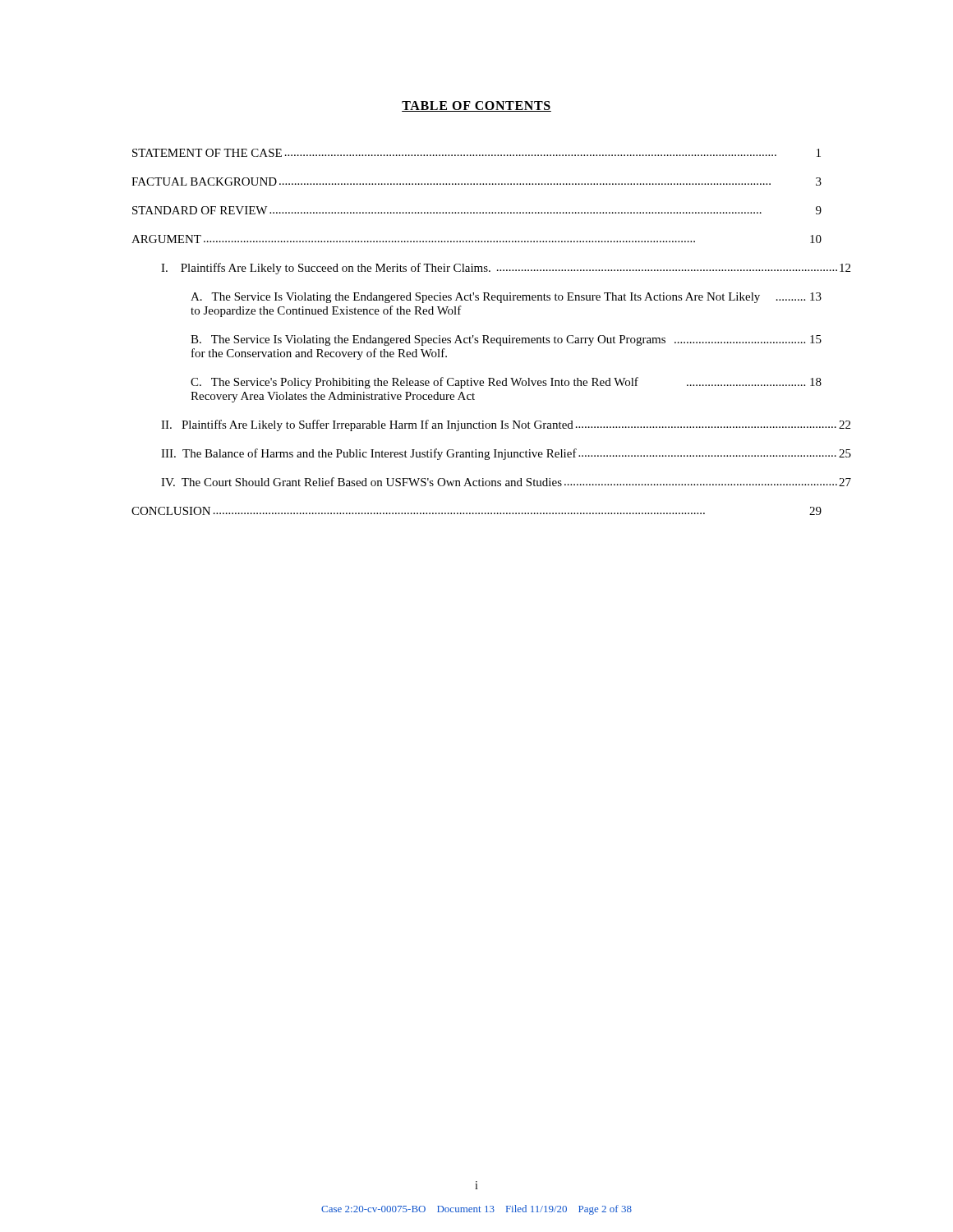Locate the list item with the text "FACTUAL BACKGROUND"
The width and height of the screenshot is (953, 1232).
(x=476, y=182)
